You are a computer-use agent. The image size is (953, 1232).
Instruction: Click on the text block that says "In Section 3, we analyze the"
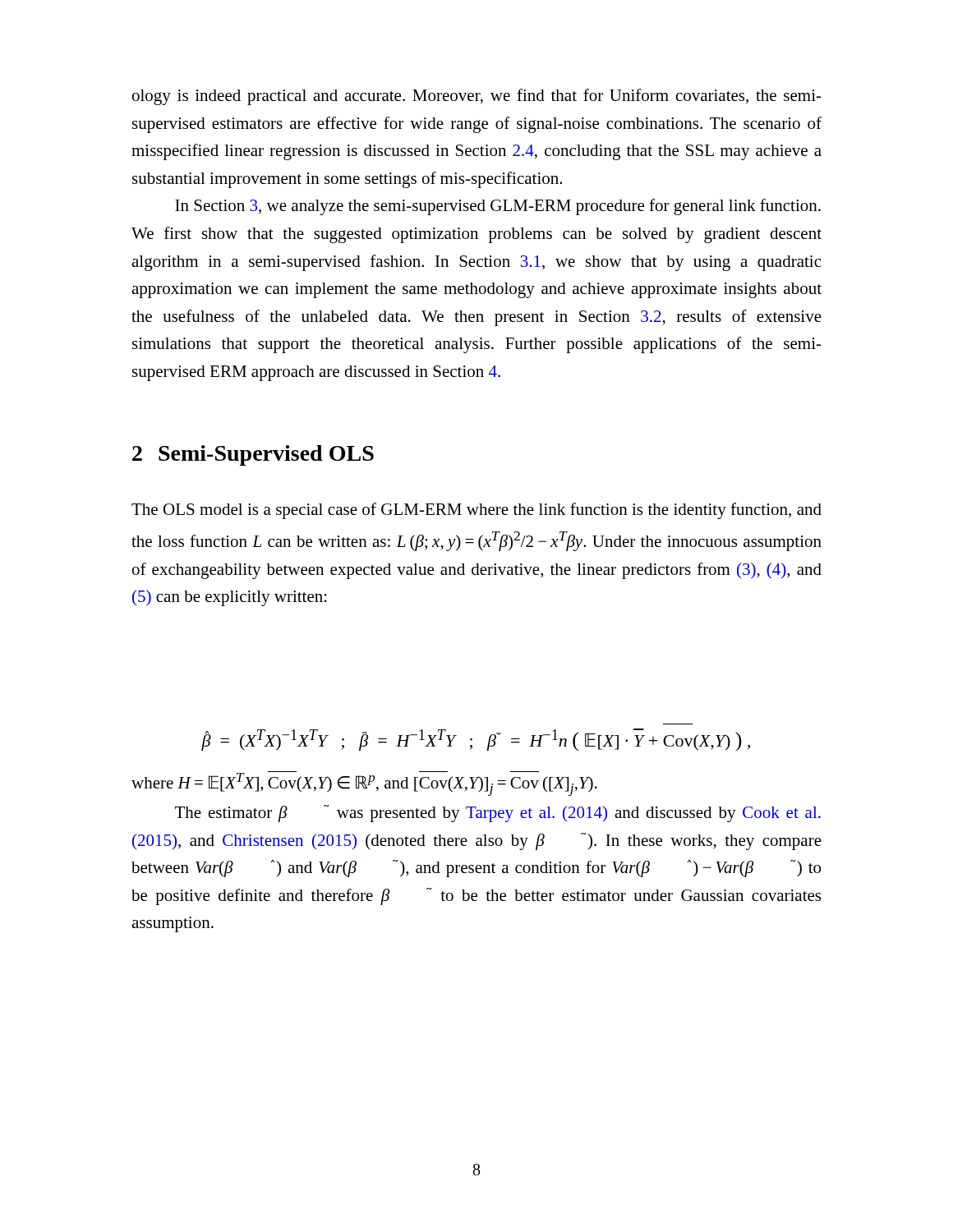[x=476, y=288]
